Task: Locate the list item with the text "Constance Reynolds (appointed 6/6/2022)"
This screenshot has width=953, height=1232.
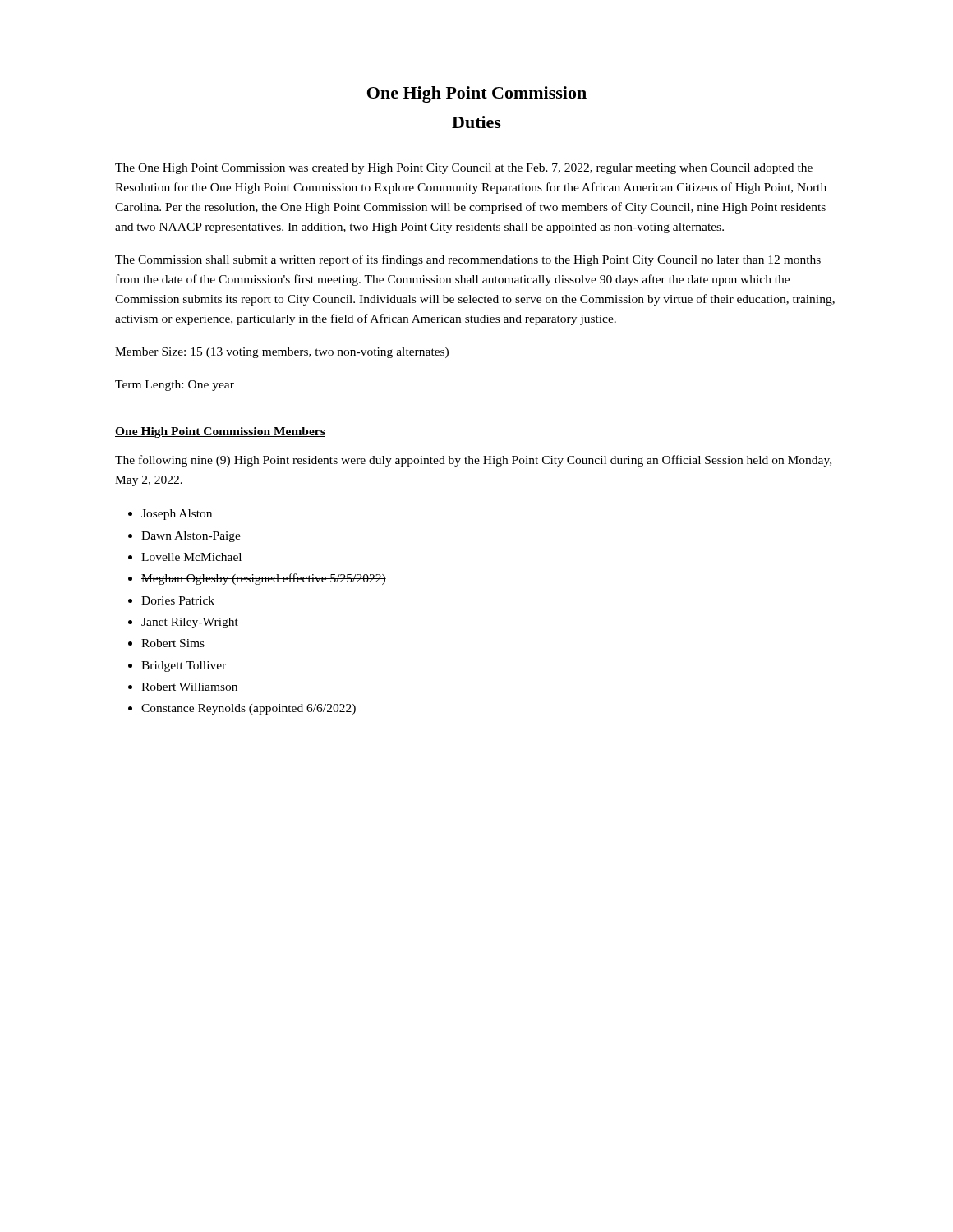Action: 249,708
